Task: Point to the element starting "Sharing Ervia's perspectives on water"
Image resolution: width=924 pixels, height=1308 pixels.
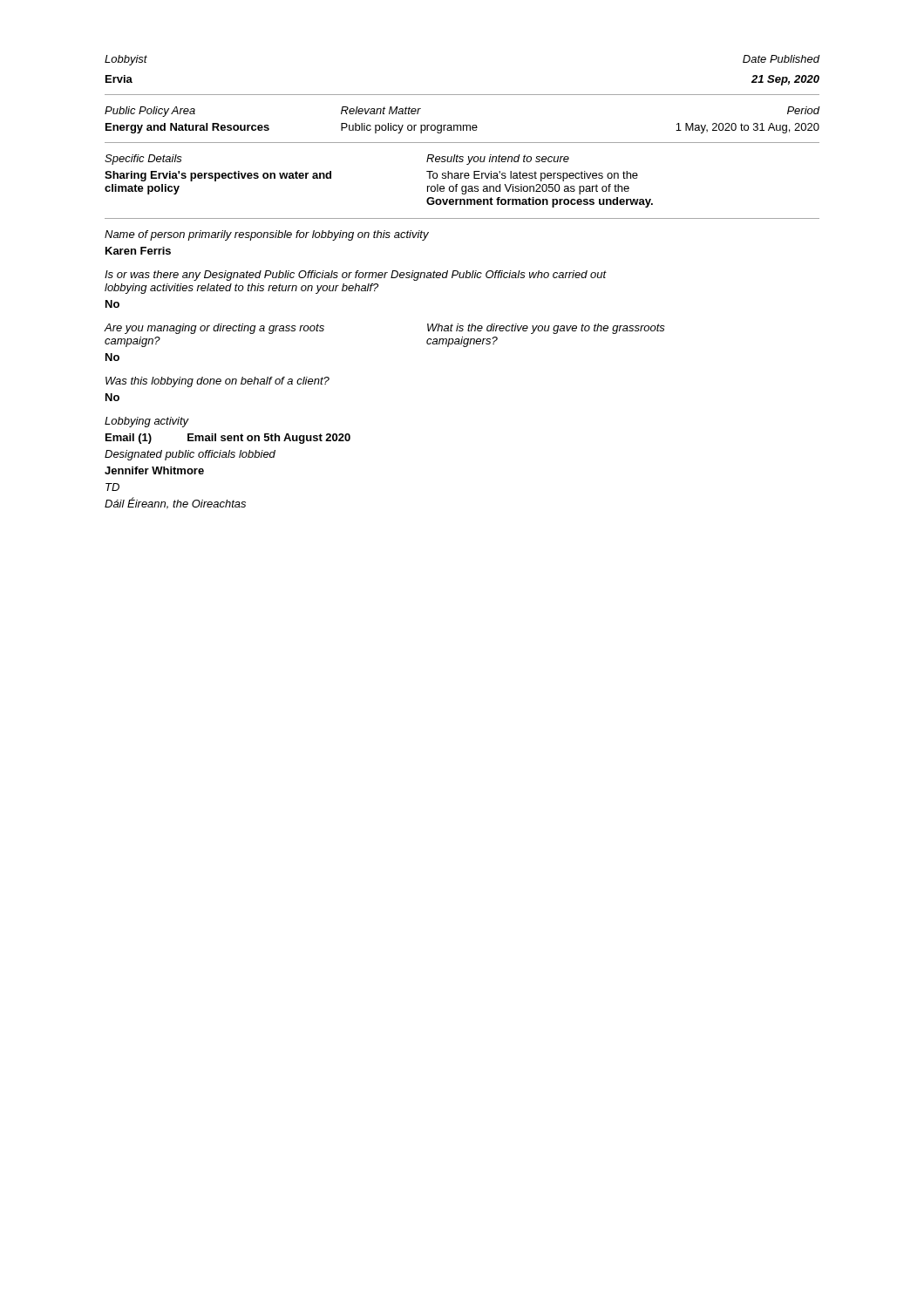Action: 462,188
